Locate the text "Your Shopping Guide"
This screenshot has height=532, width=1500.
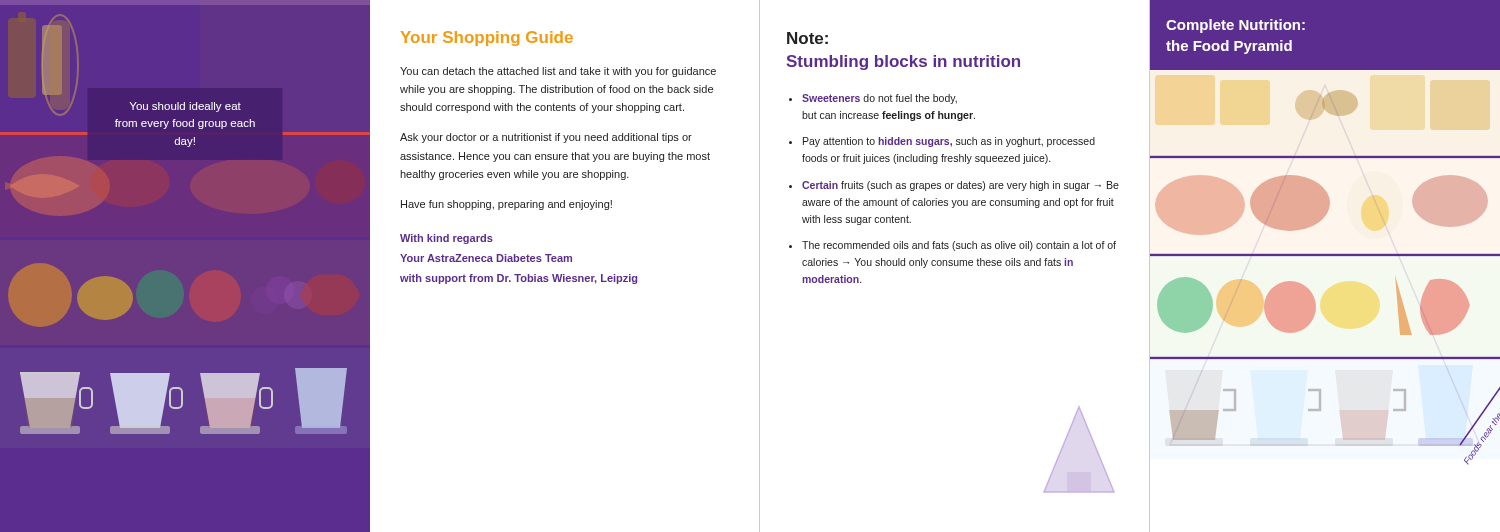[487, 37]
